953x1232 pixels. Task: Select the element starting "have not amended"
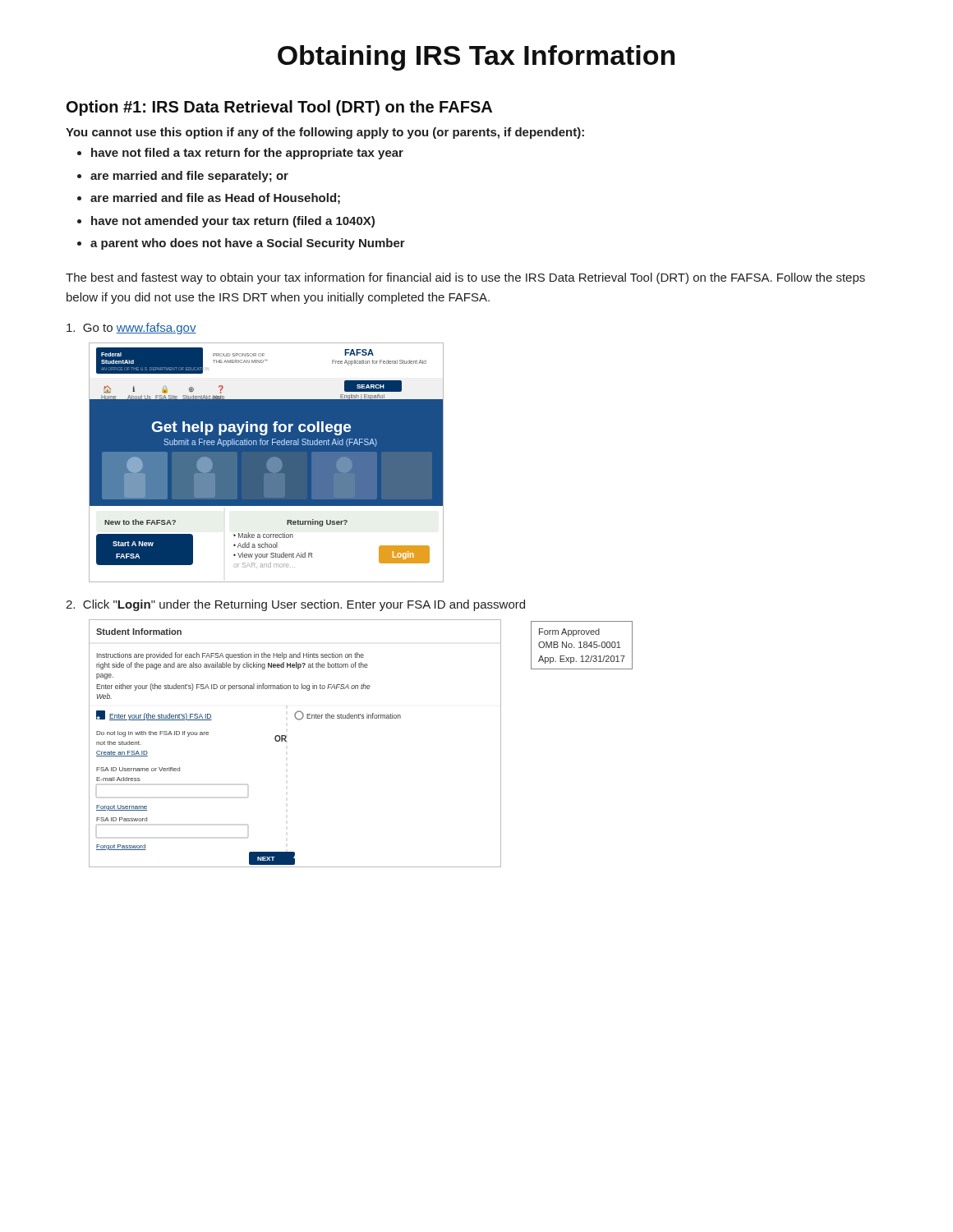[x=233, y=220]
